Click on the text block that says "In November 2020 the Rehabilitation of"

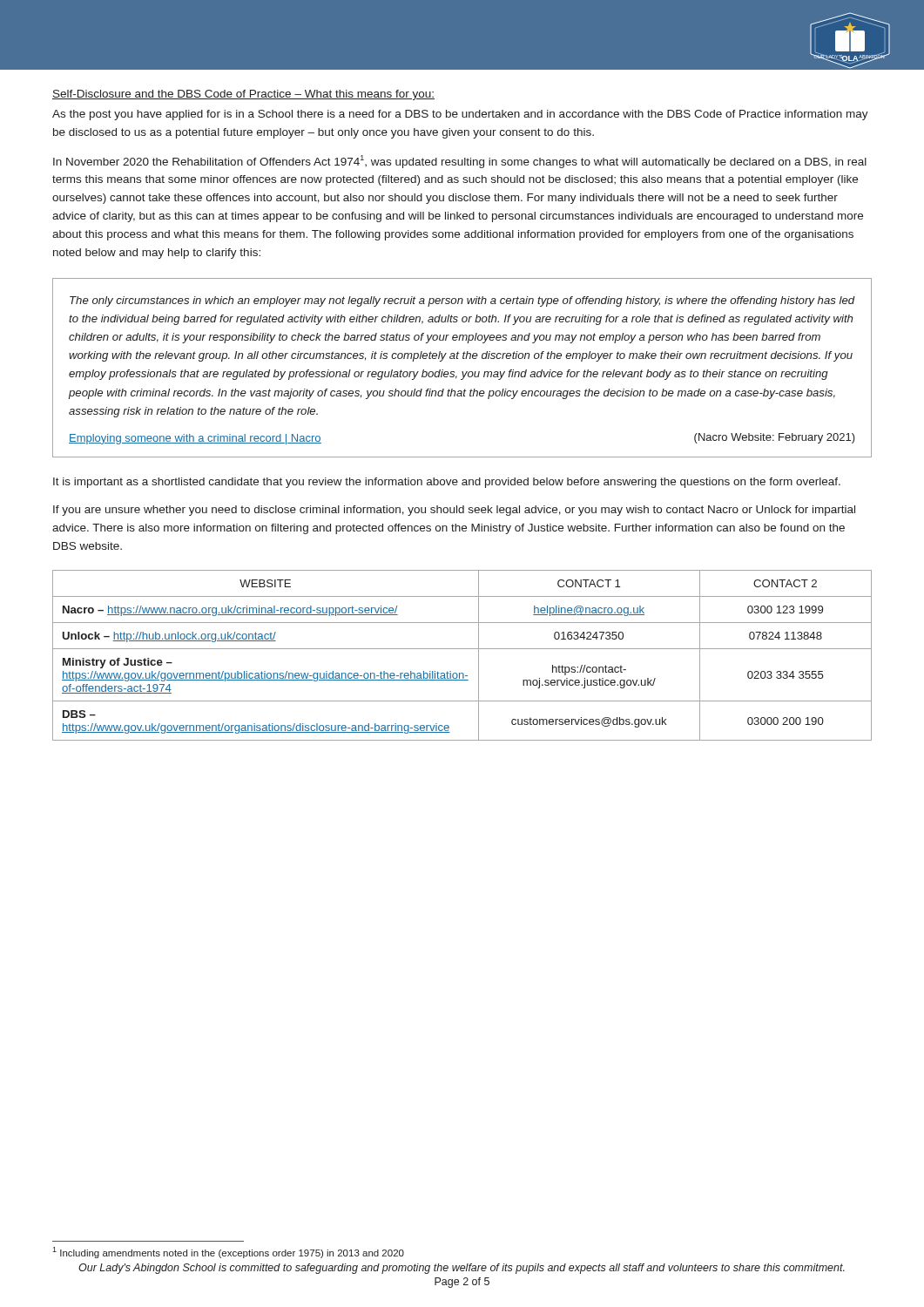pyautogui.click(x=460, y=206)
